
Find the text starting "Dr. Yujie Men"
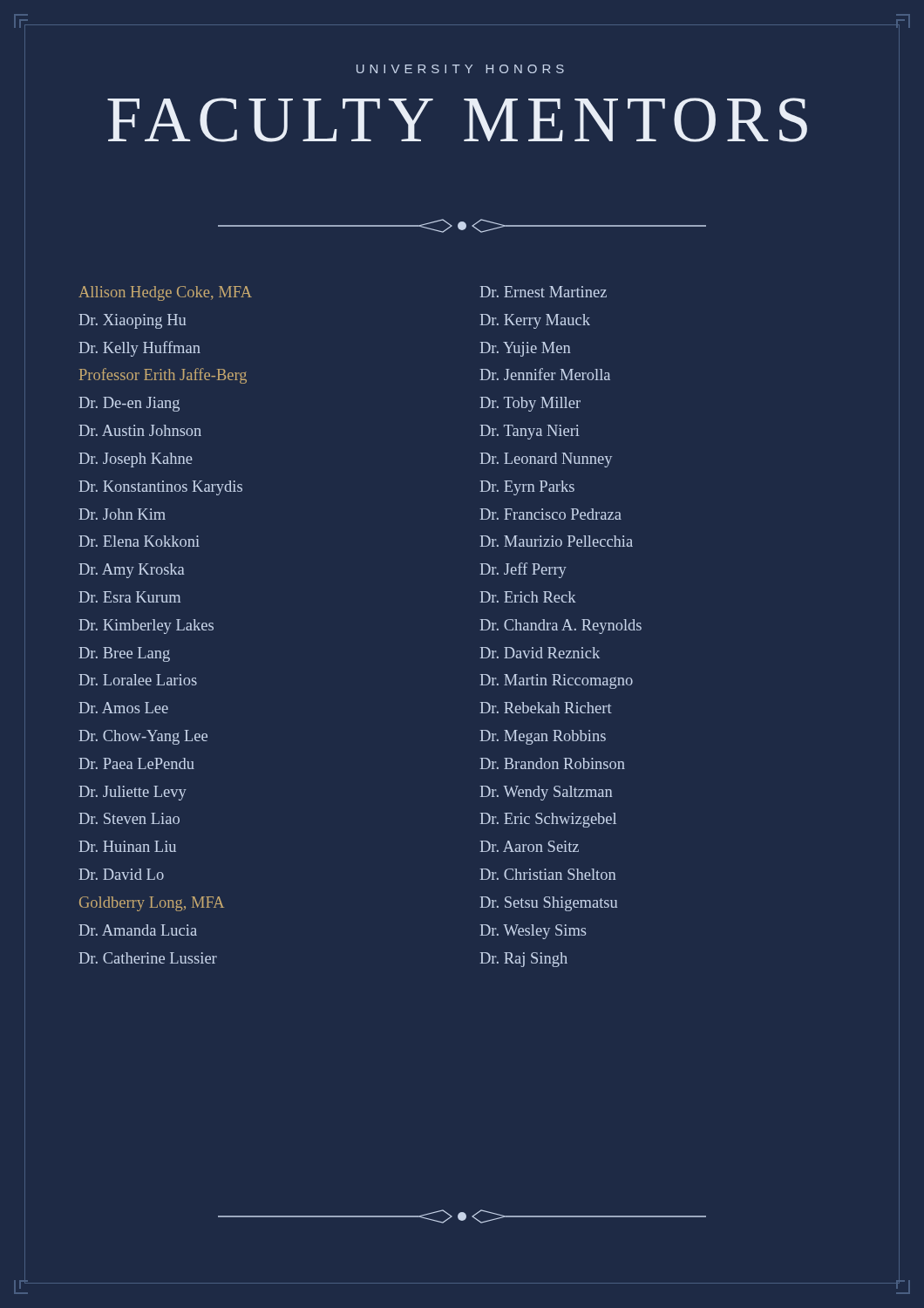pyautogui.click(x=525, y=348)
